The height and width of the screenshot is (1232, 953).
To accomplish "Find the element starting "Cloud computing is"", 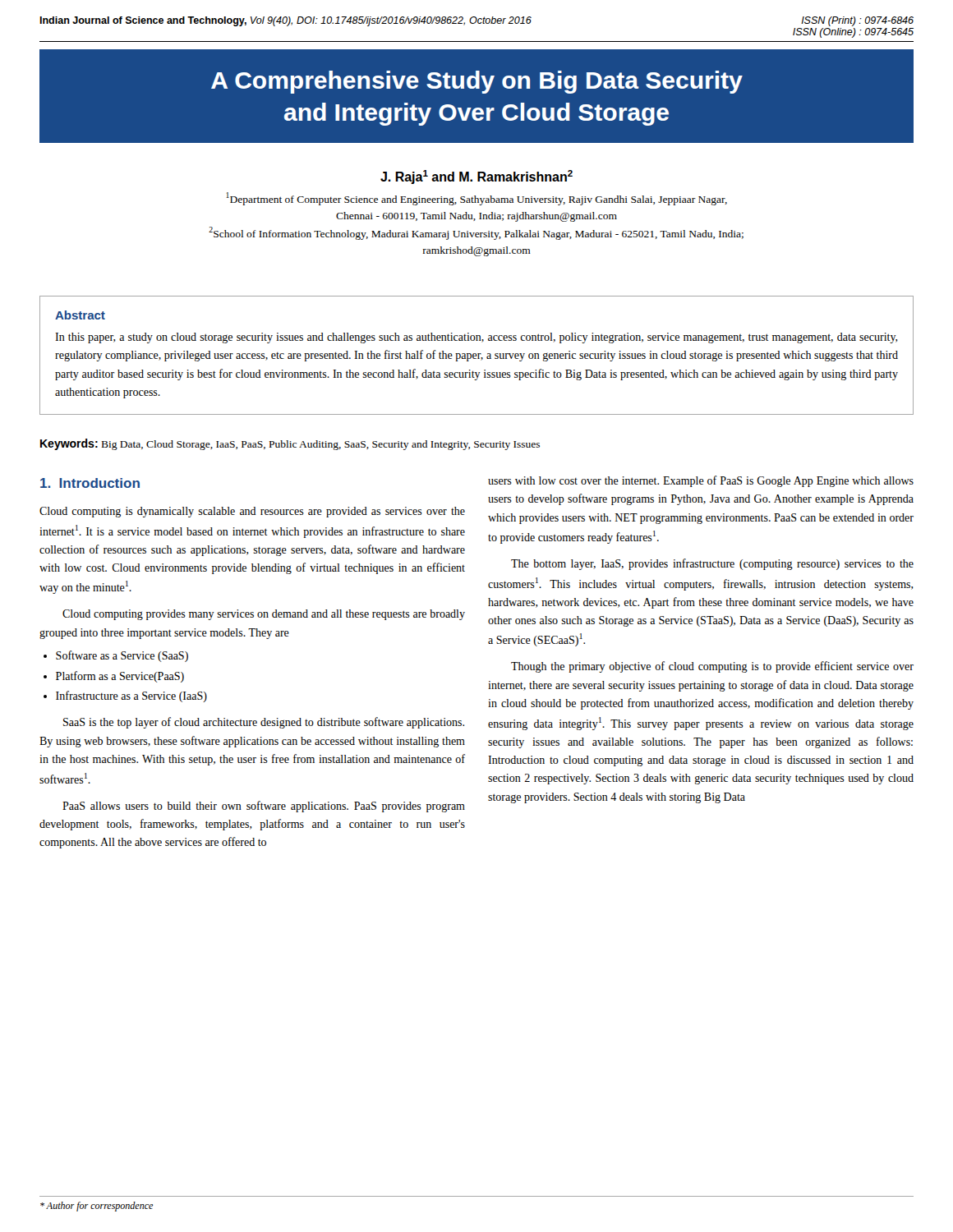I will pos(252,573).
